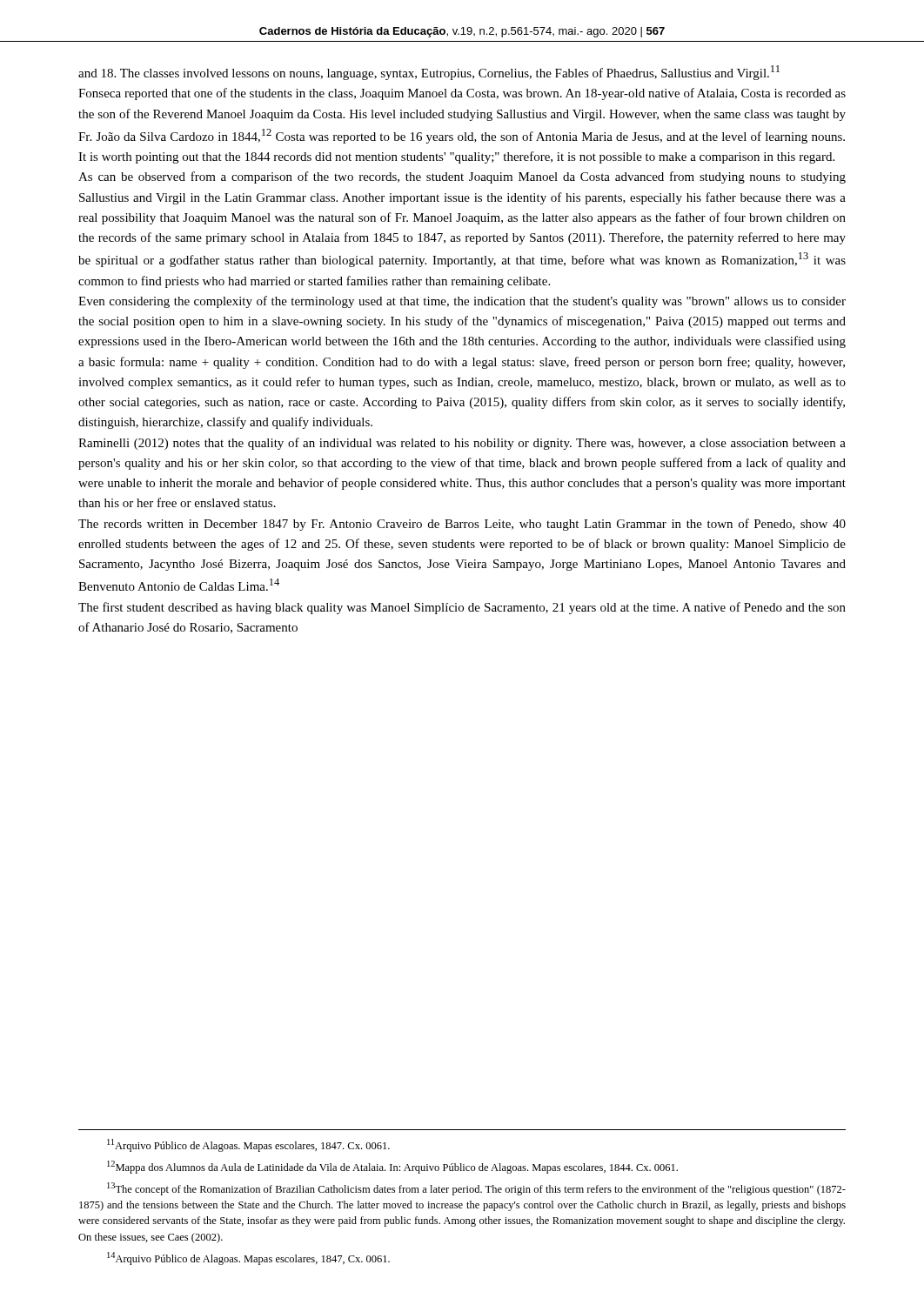
Task: Point to the text block starting "and 18. The classes"
Action: pos(462,72)
